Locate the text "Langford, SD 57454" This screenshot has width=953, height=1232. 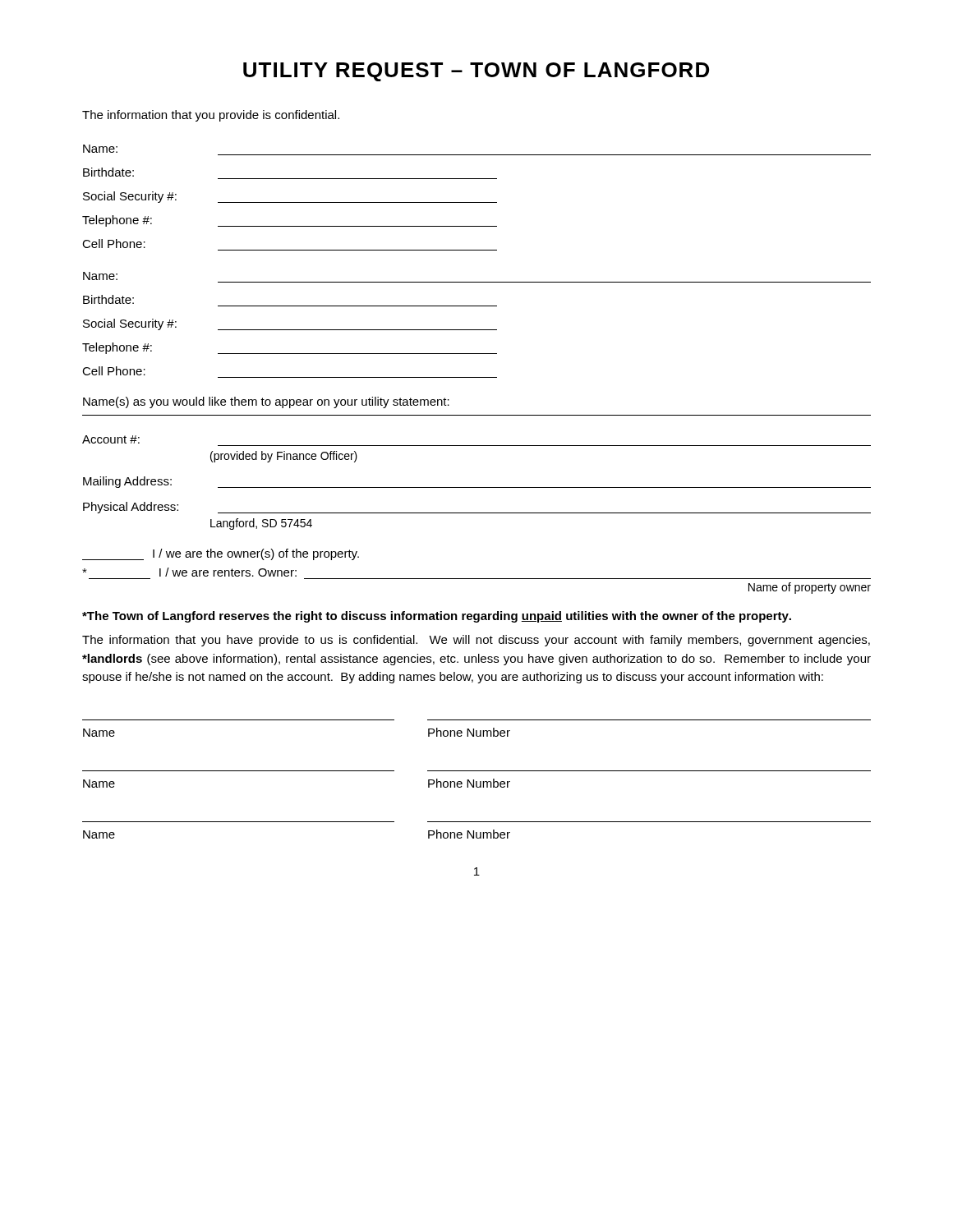pos(261,523)
